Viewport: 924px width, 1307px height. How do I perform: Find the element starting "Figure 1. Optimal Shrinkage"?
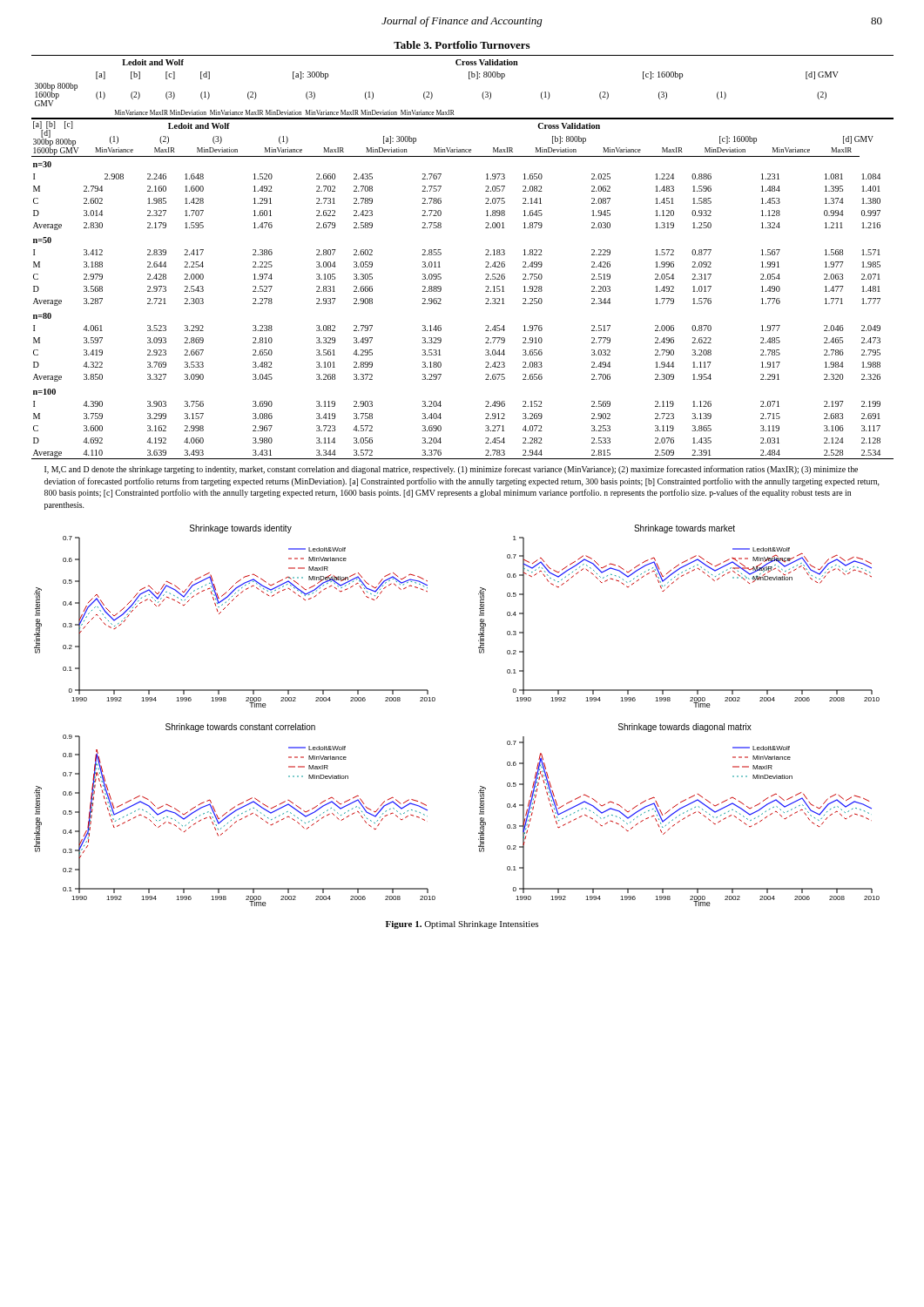(462, 923)
